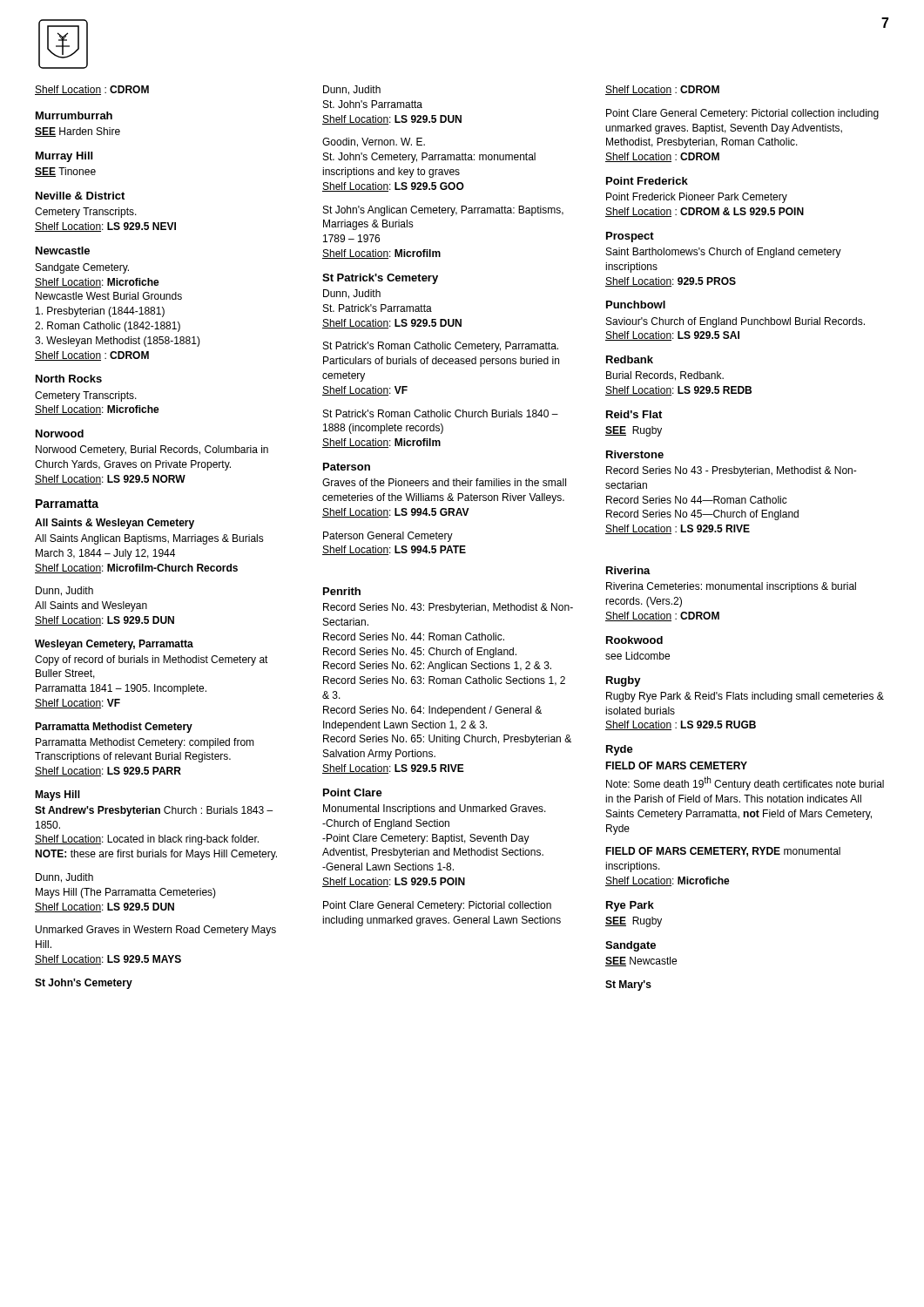Point to "Murrumburrah SEE Harden Shire"
The image size is (924, 1307).
(x=74, y=115)
